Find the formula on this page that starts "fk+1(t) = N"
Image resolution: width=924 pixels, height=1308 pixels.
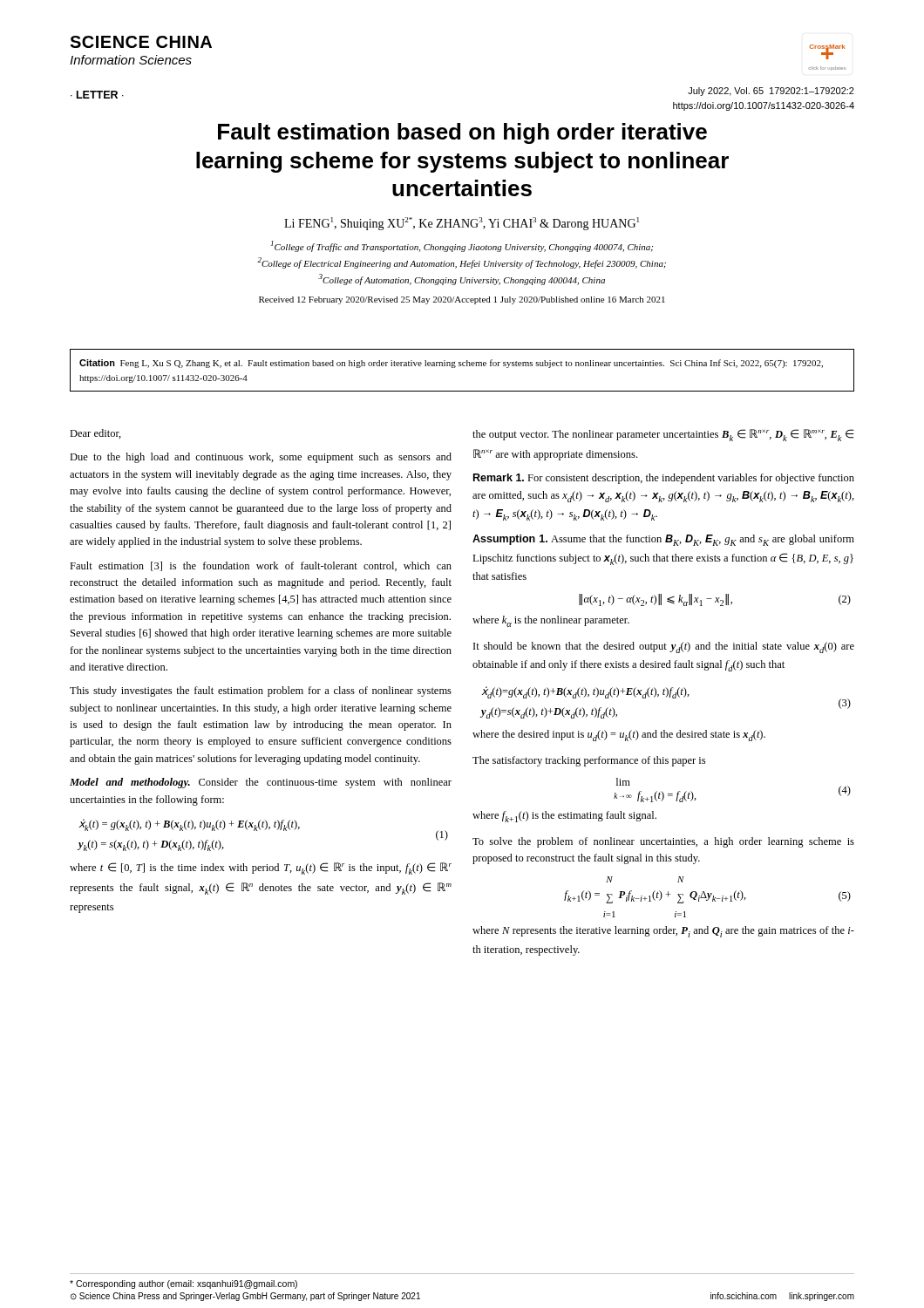[663, 896]
